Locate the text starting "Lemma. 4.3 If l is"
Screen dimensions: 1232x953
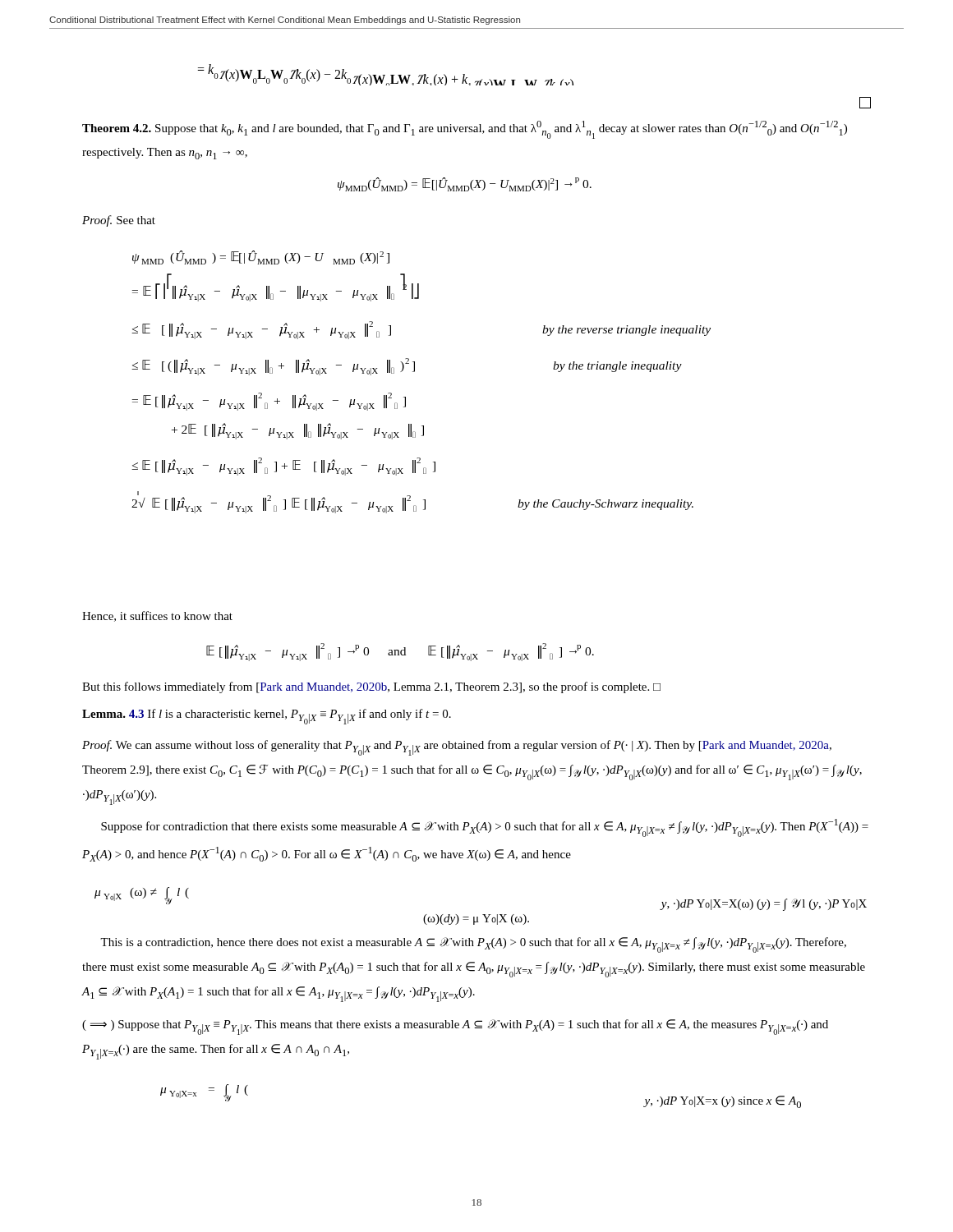(267, 717)
